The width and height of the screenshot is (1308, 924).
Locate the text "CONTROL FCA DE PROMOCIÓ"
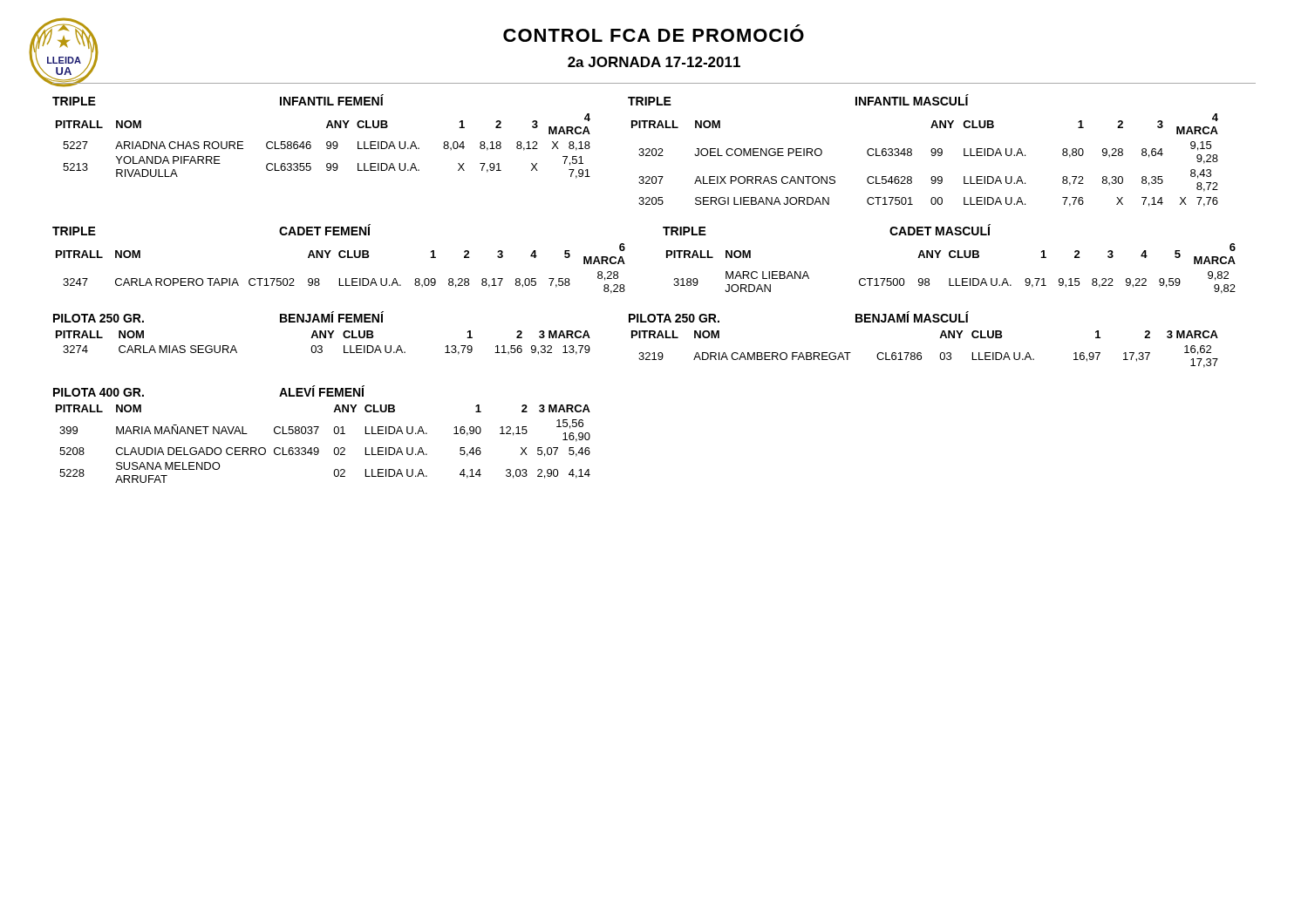point(654,35)
